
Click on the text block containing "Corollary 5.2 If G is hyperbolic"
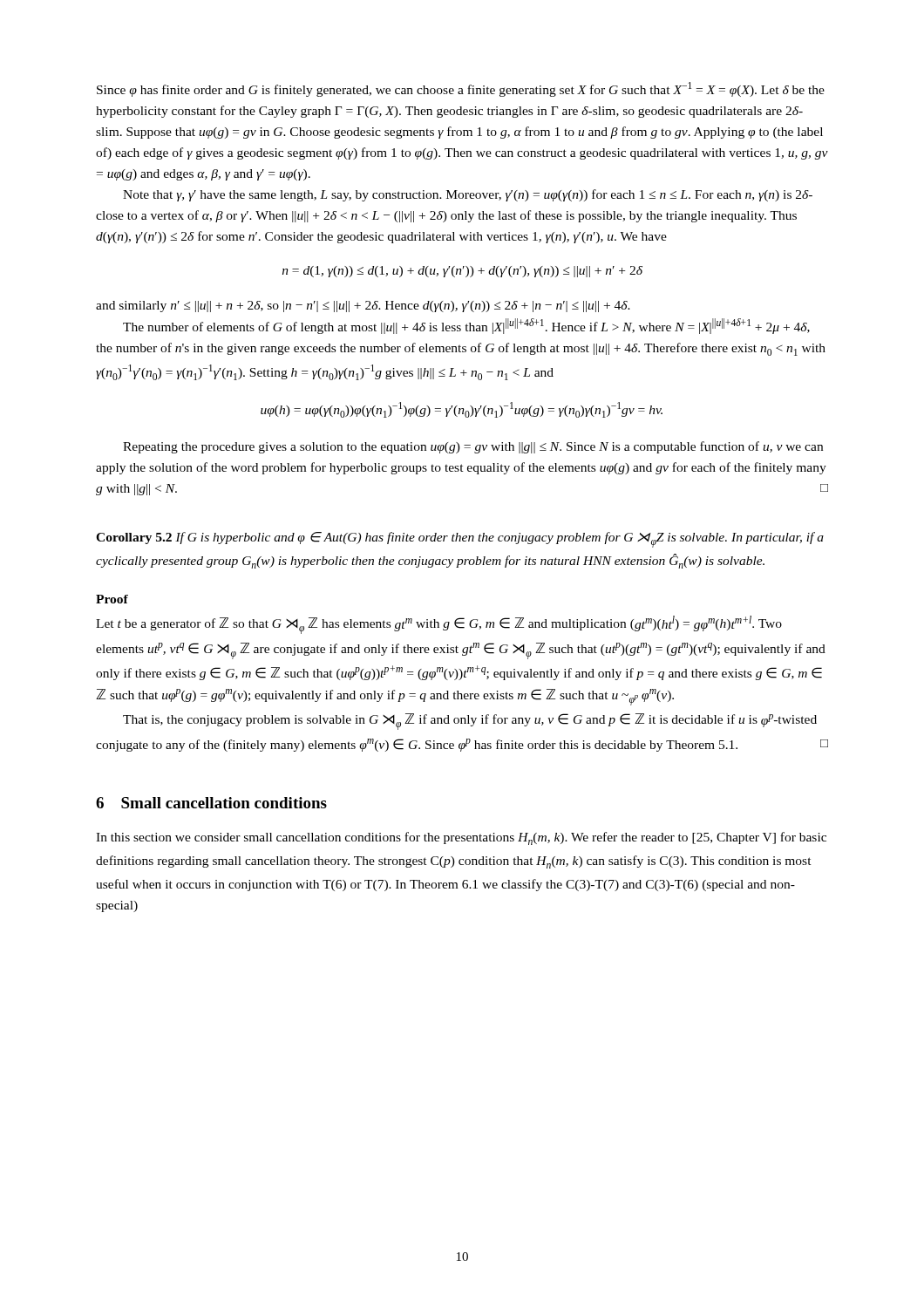[462, 551]
